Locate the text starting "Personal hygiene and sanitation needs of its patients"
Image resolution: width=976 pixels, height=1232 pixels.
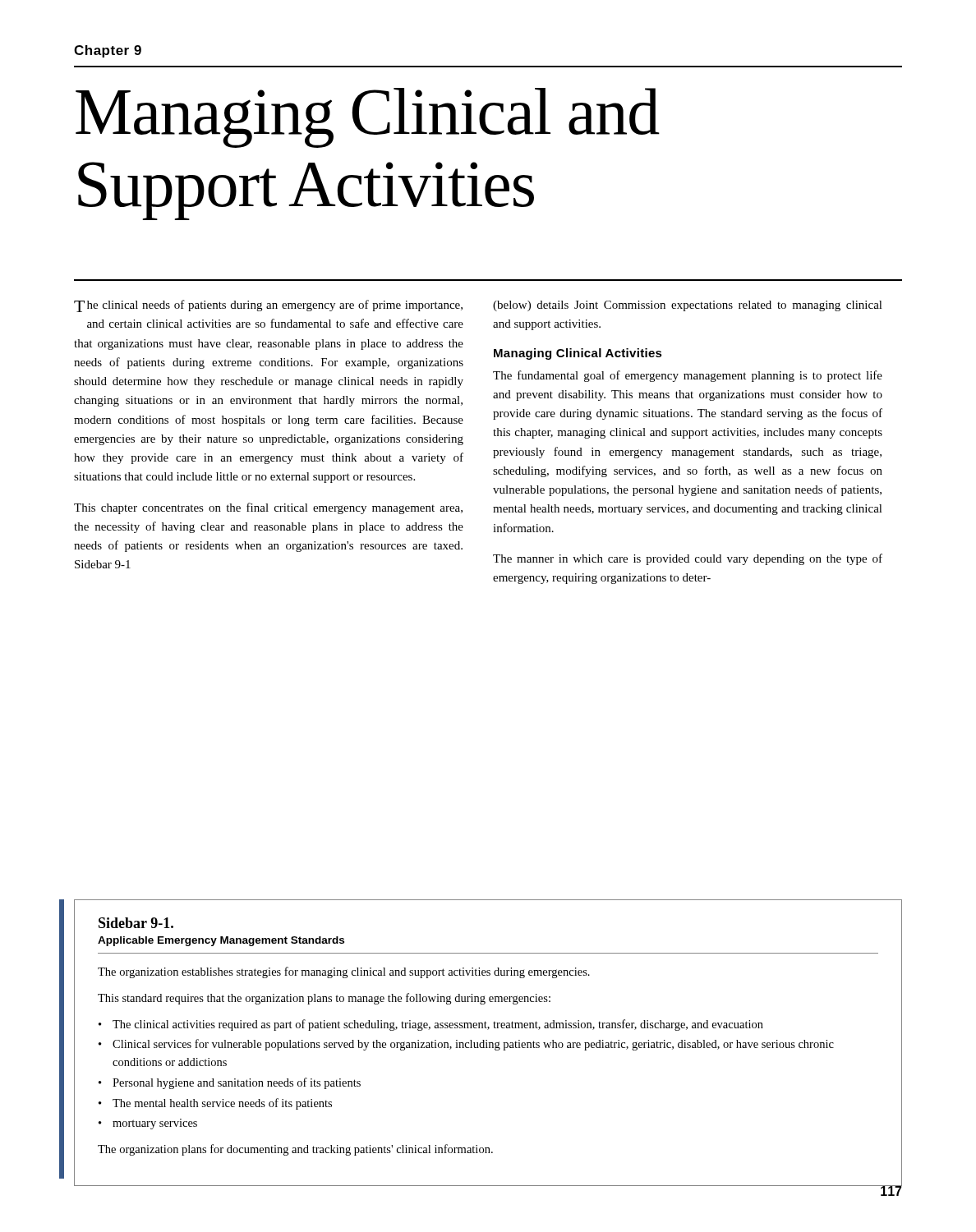[237, 1082]
